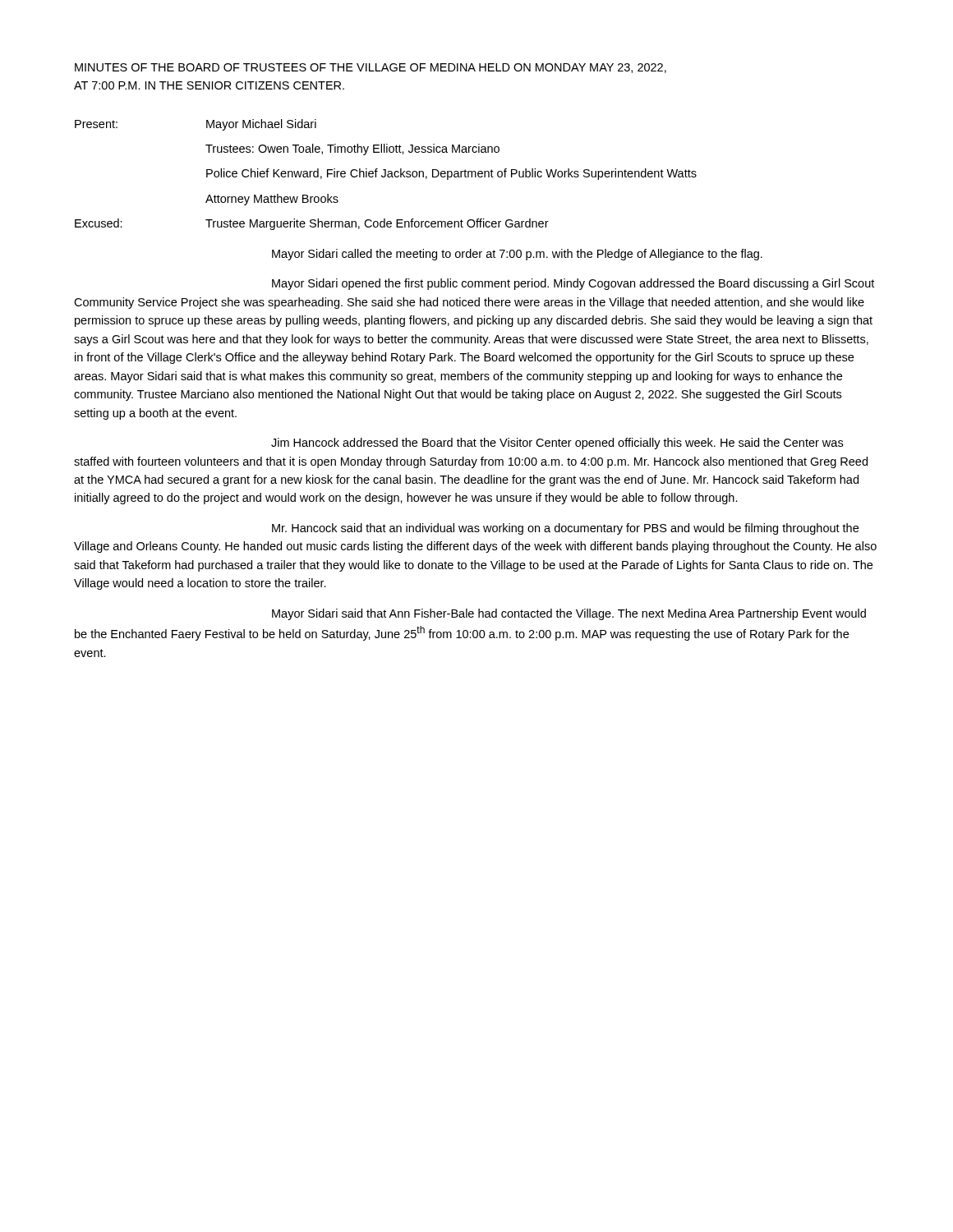Screen dimensions: 1232x953
Task: Point to the text starting "Mayor Sidari opened the first public comment"
Action: point(474,348)
